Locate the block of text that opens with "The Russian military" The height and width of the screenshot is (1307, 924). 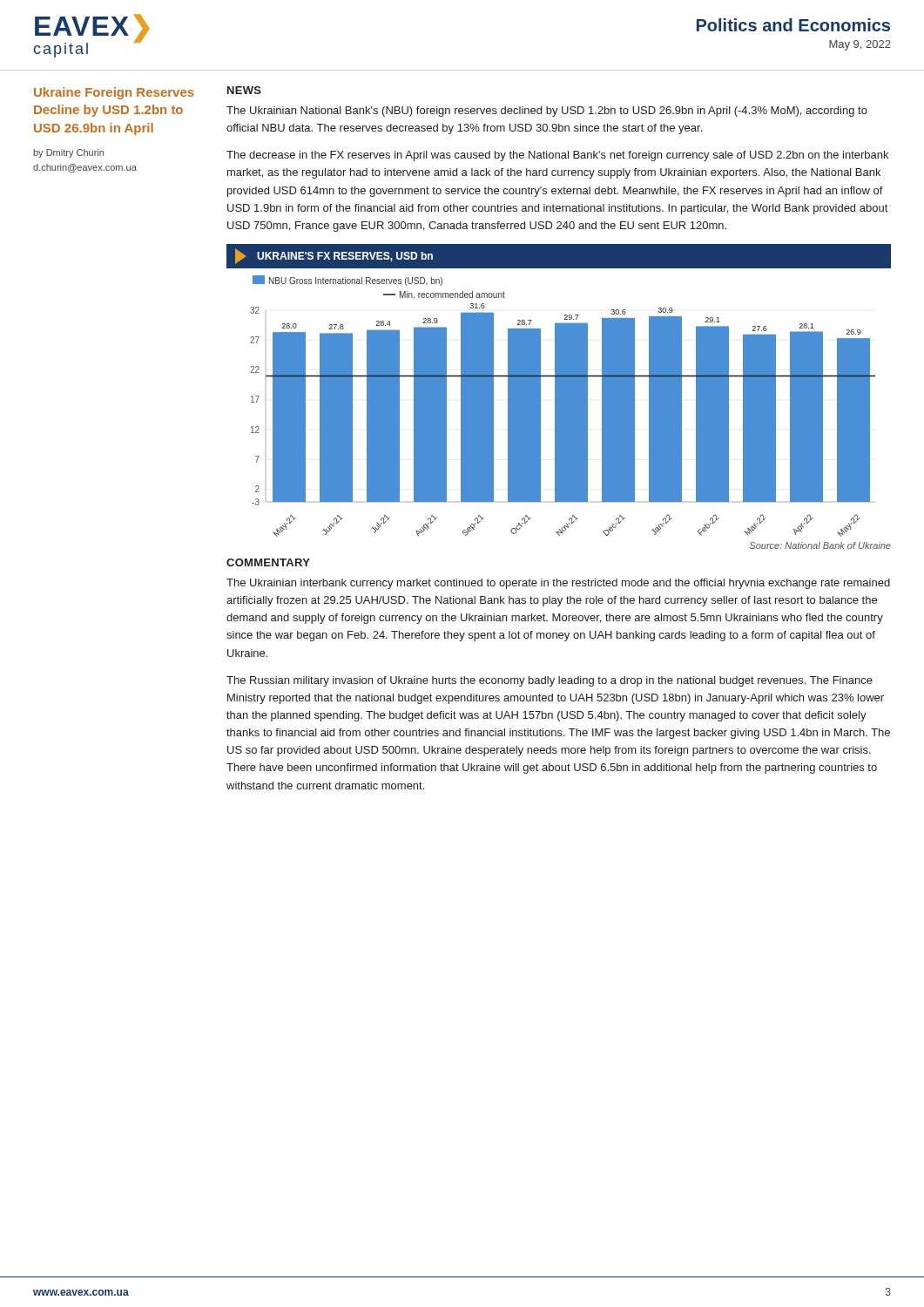(559, 732)
